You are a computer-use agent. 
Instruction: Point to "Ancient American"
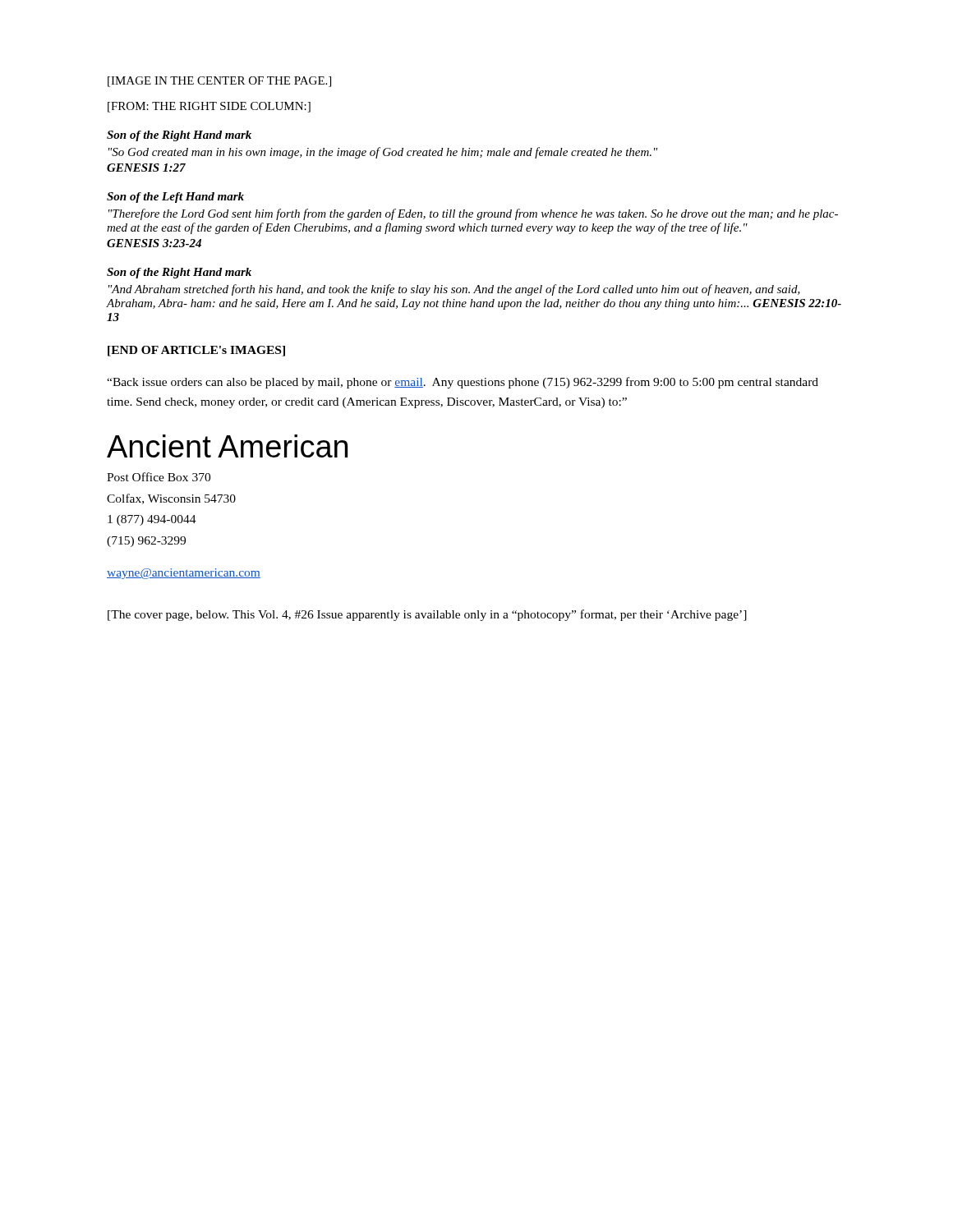(228, 447)
